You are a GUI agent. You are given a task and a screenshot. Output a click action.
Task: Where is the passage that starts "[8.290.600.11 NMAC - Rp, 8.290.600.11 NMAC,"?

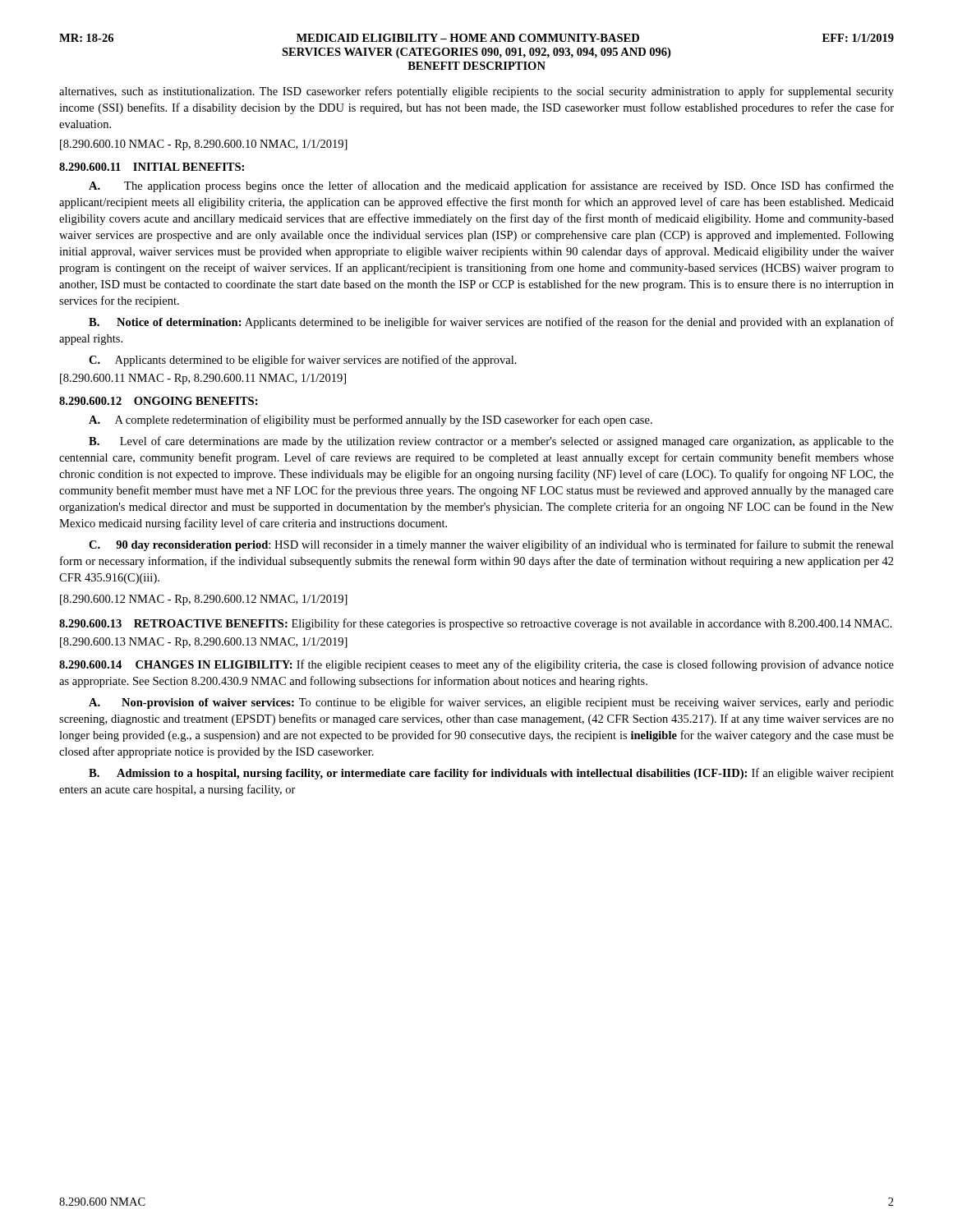click(x=203, y=379)
